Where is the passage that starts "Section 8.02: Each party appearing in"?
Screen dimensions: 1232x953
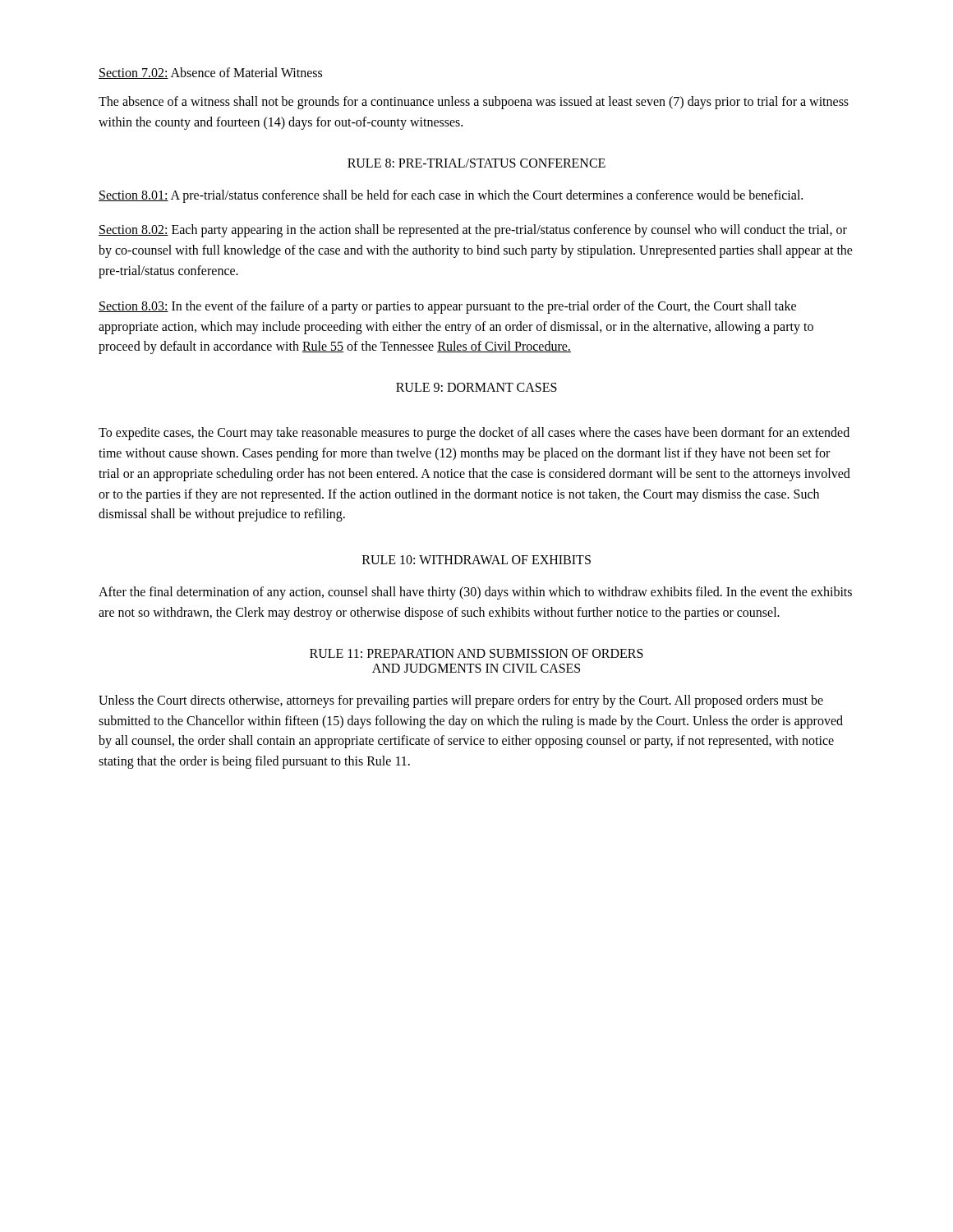click(476, 250)
